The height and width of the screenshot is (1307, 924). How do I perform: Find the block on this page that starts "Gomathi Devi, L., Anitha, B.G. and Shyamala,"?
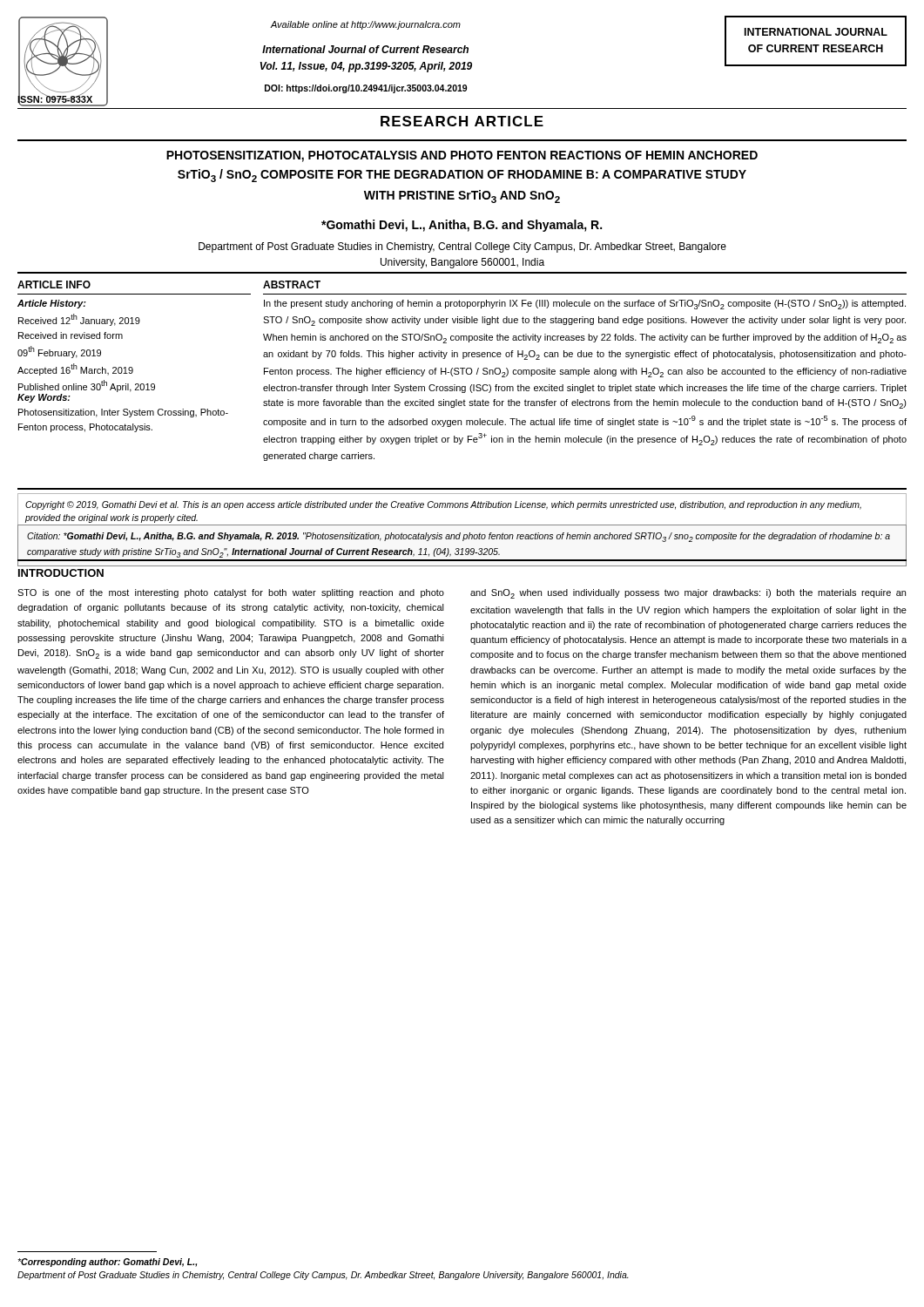point(462,225)
